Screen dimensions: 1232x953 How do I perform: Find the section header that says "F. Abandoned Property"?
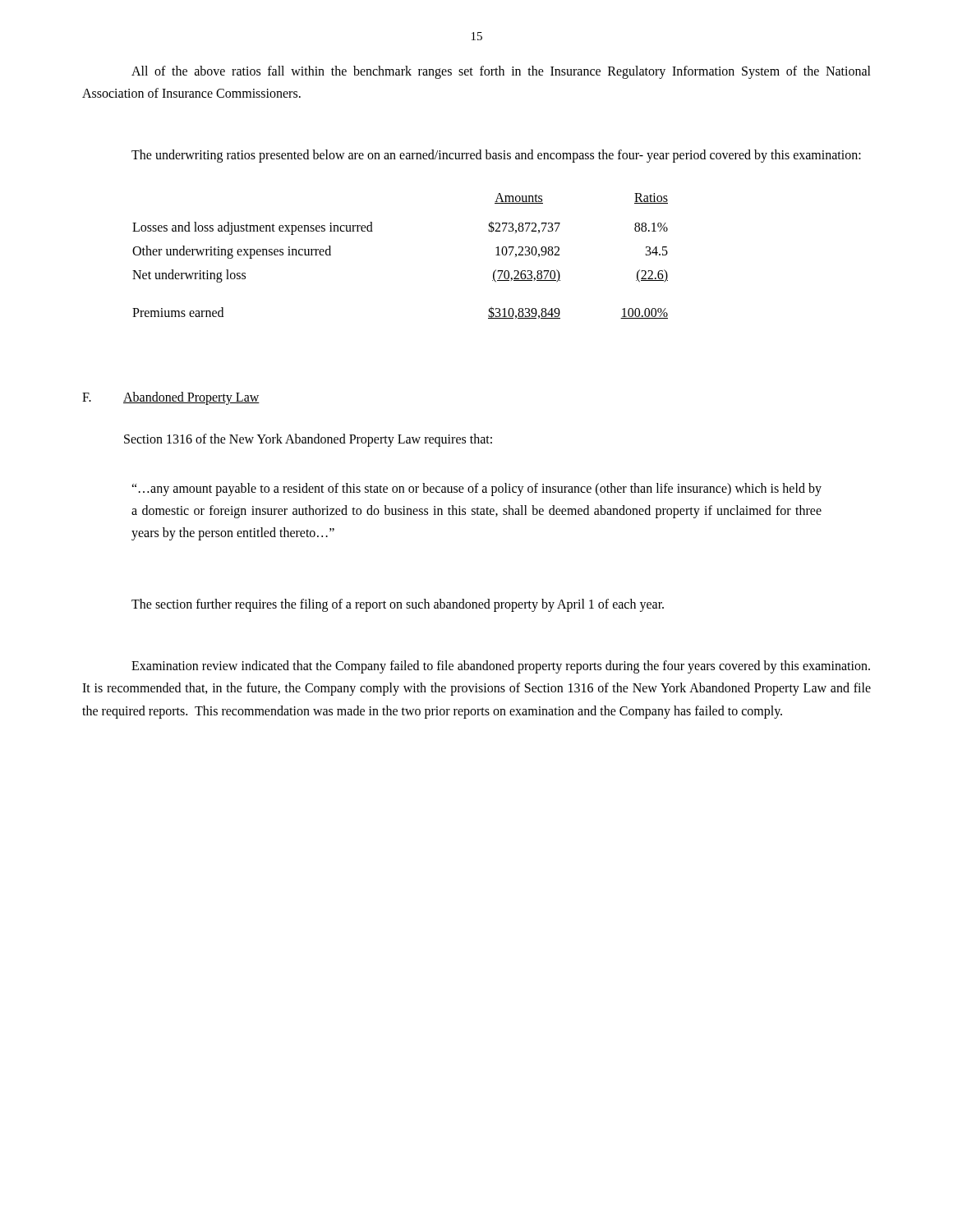click(171, 398)
